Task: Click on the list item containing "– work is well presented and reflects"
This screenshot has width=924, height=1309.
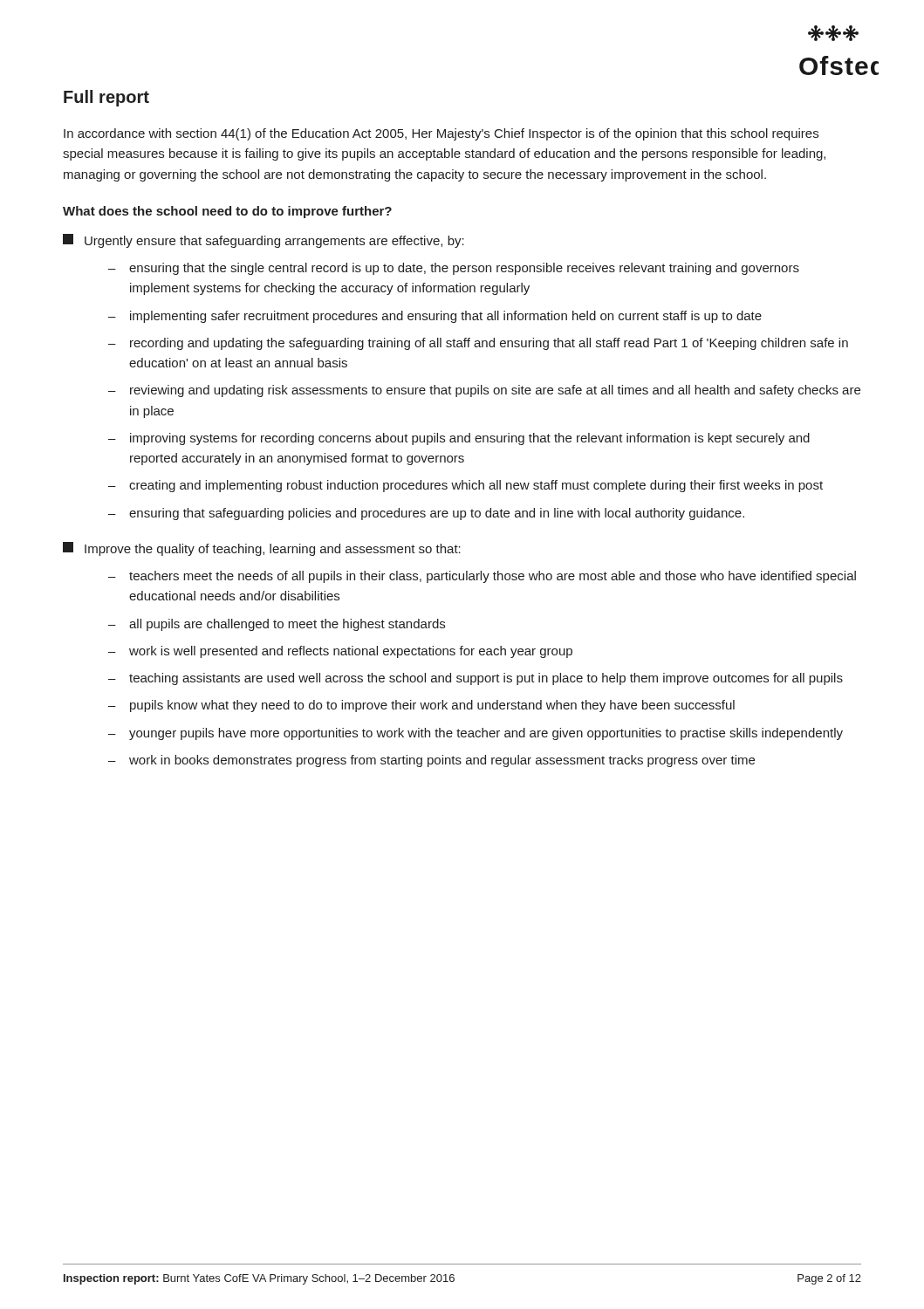Action: [485, 651]
